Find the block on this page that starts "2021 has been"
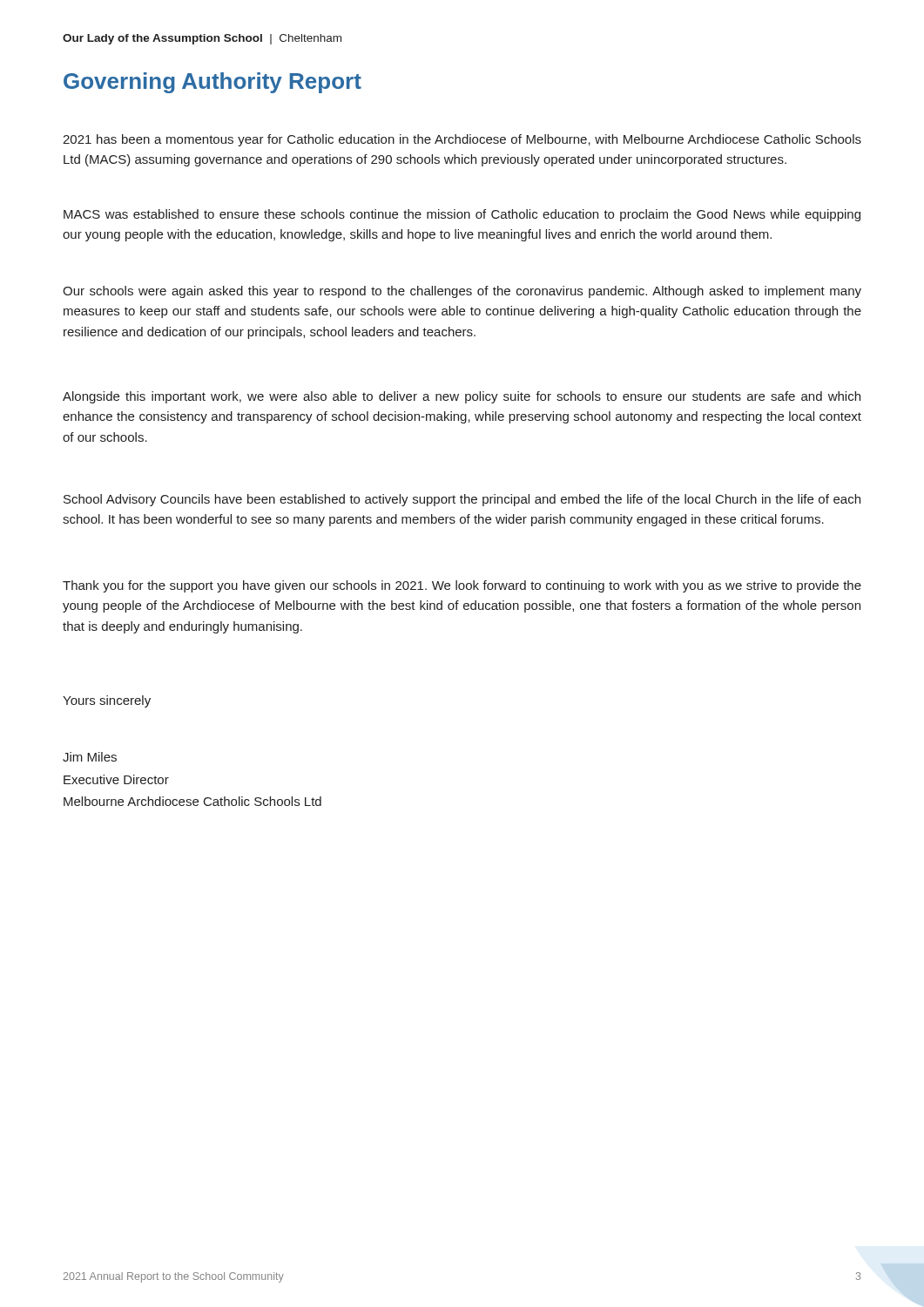 click(462, 149)
